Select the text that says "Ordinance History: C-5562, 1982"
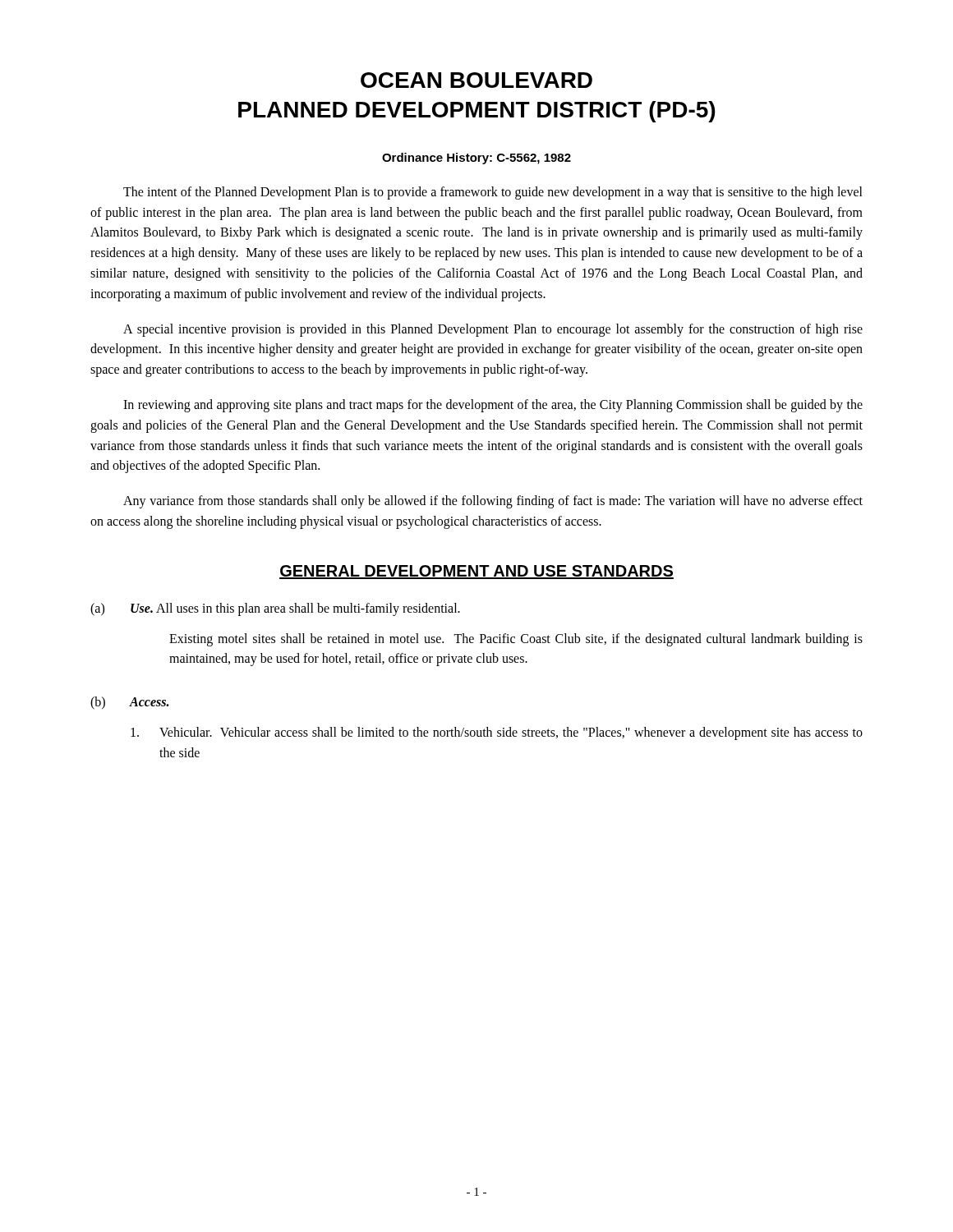The width and height of the screenshot is (953, 1232). [476, 157]
